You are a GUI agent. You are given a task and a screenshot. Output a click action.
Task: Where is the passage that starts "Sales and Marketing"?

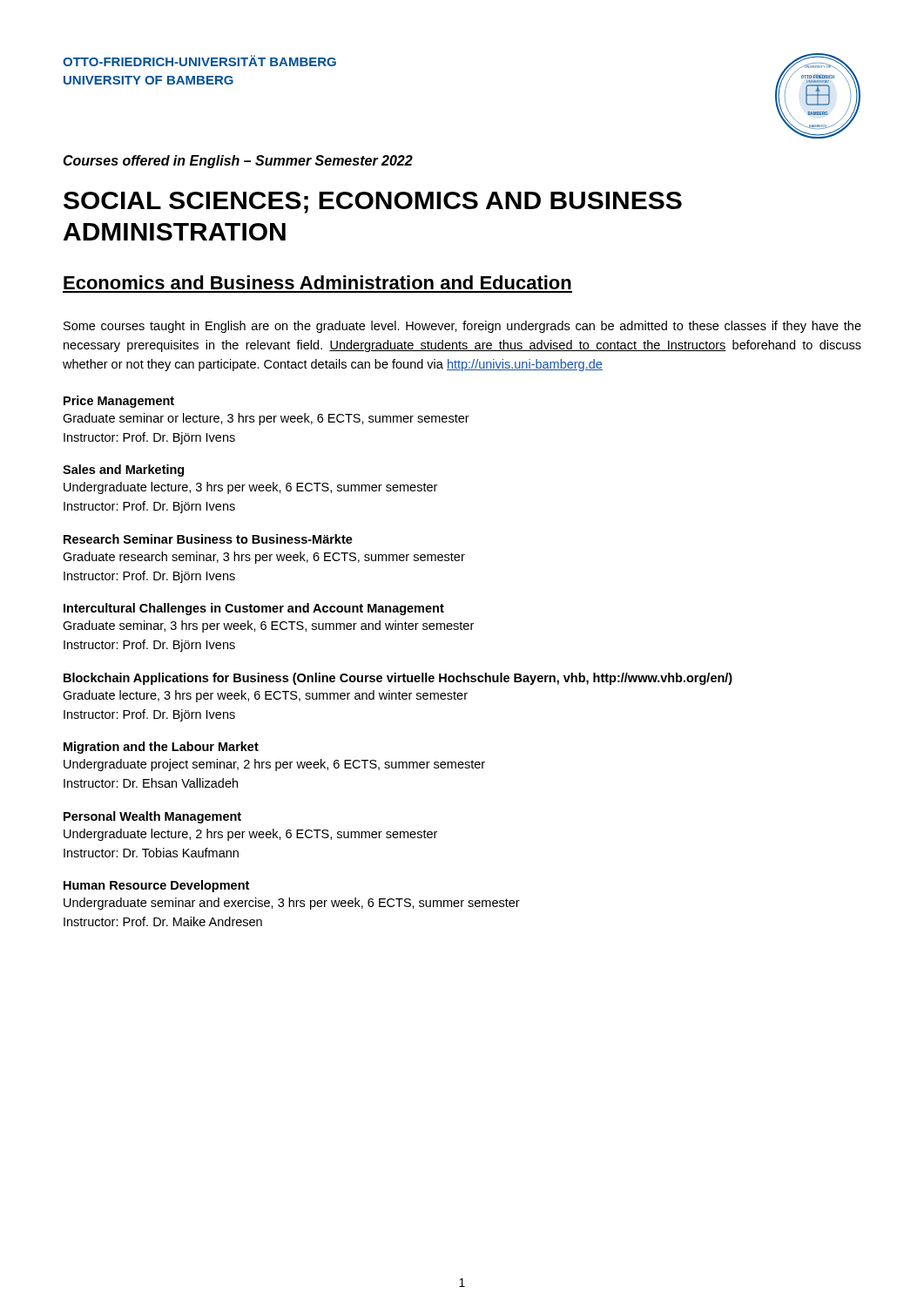click(x=123, y=471)
